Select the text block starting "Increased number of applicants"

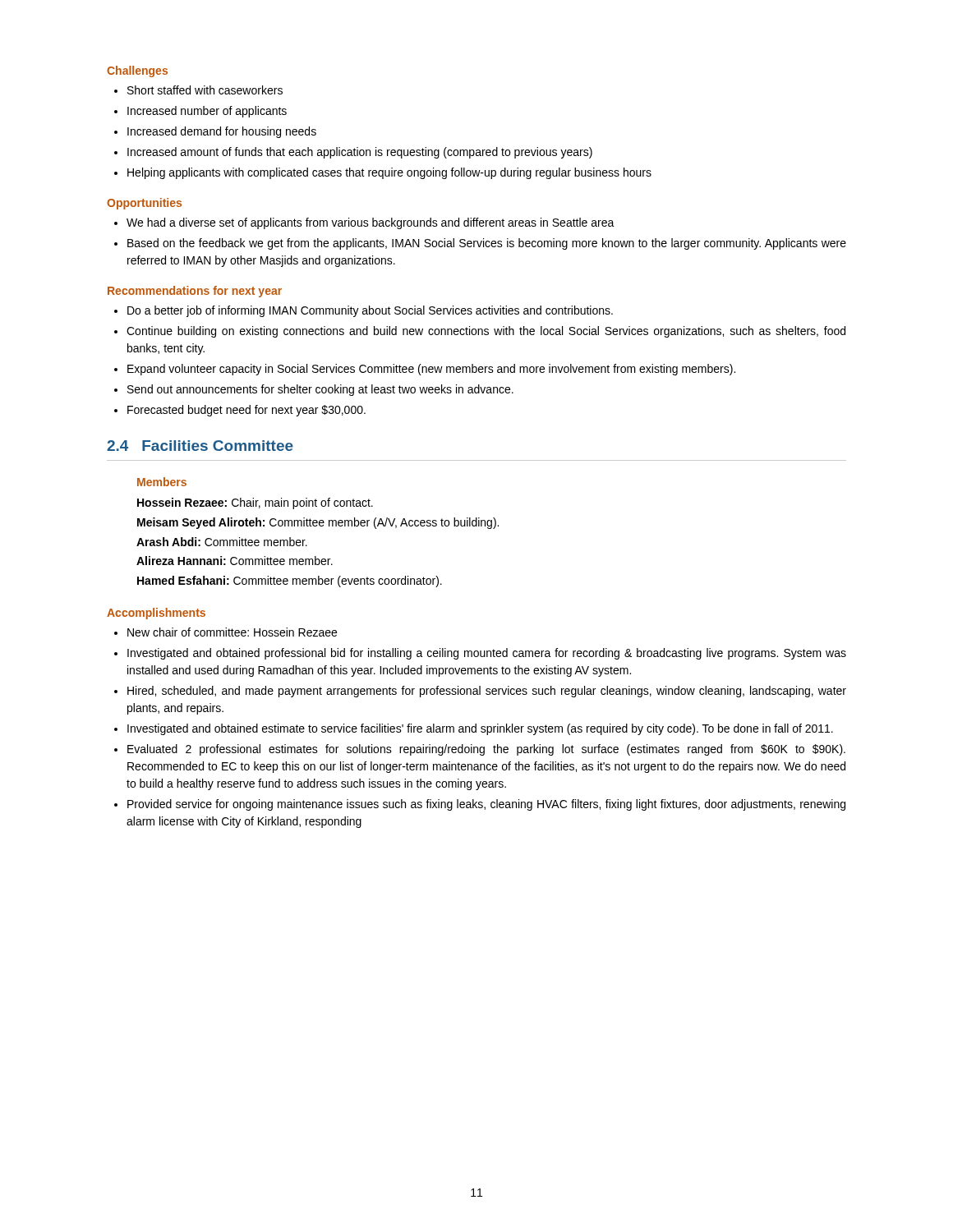click(207, 111)
